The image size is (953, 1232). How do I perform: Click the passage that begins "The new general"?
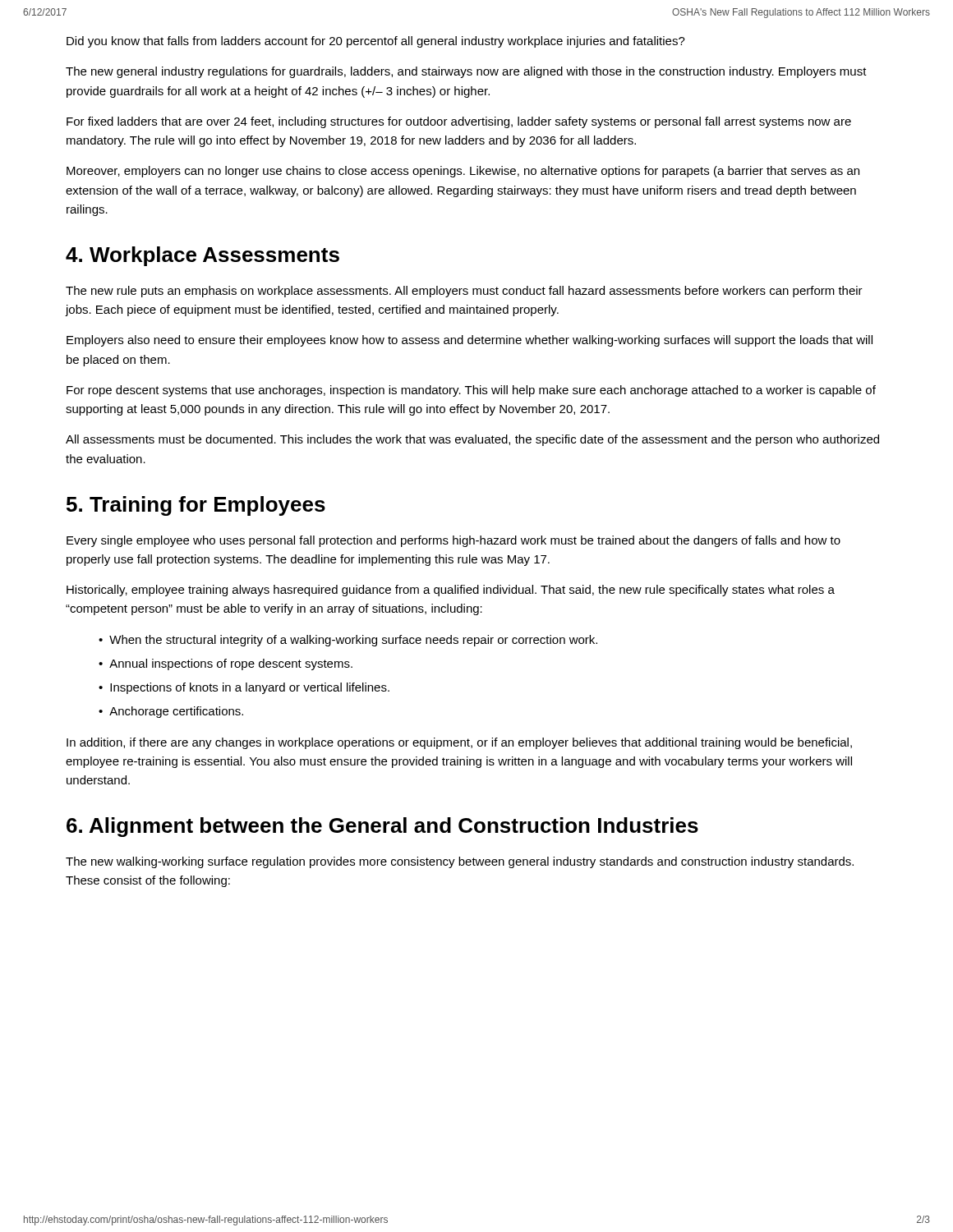[x=466, y=81]
